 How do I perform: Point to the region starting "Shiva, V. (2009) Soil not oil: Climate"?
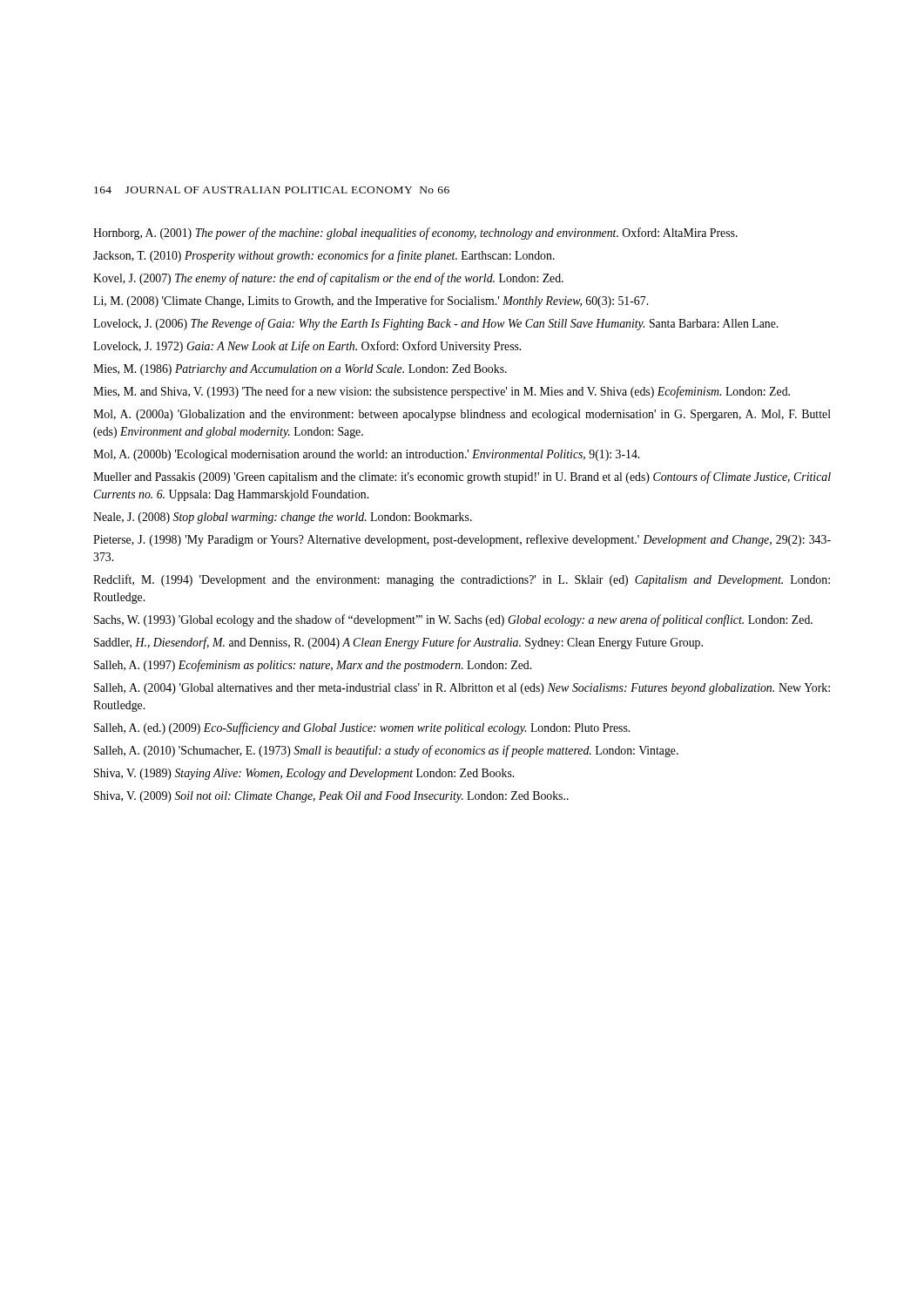coord(331,796)
